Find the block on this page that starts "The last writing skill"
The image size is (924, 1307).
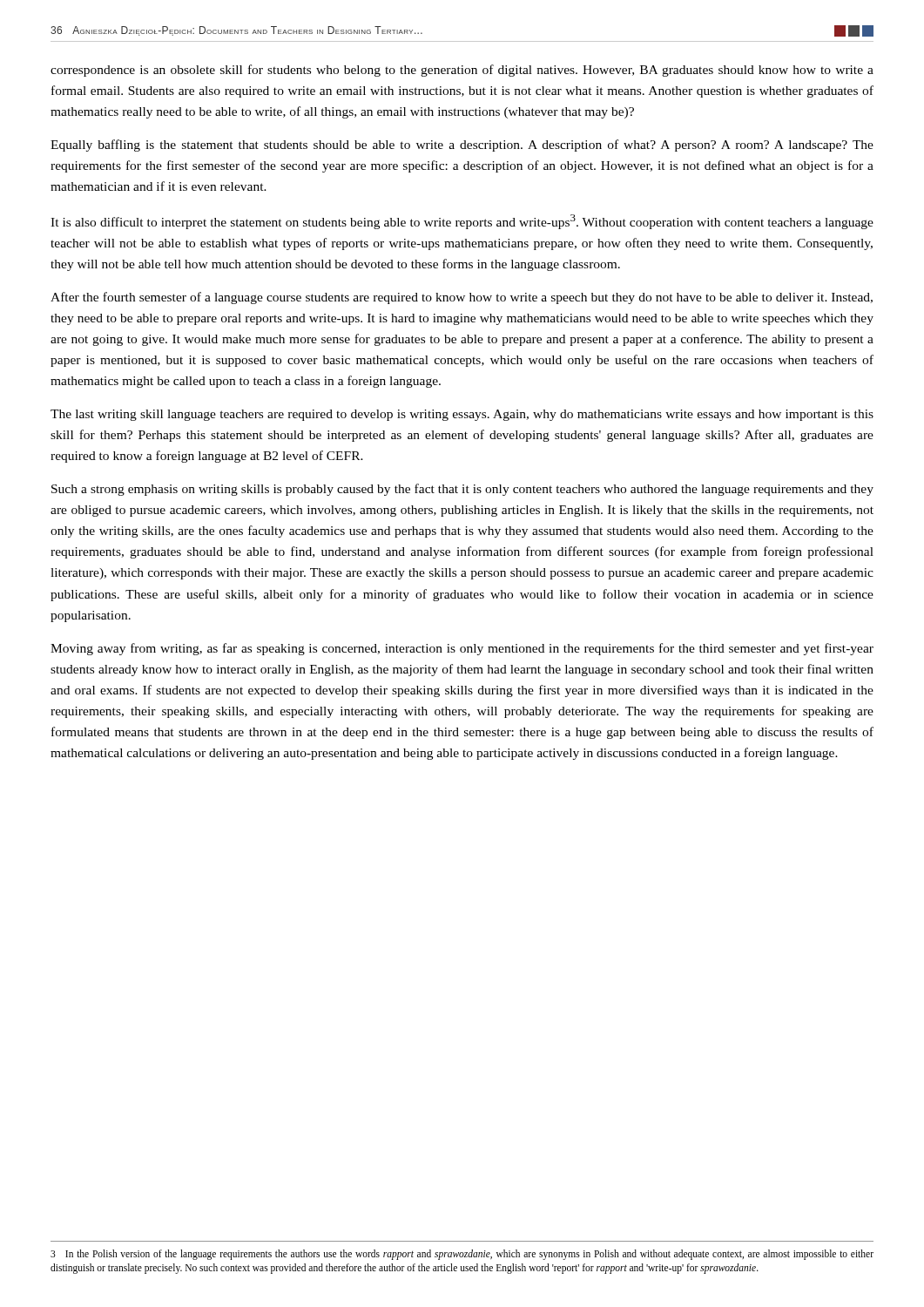[462, 435]
